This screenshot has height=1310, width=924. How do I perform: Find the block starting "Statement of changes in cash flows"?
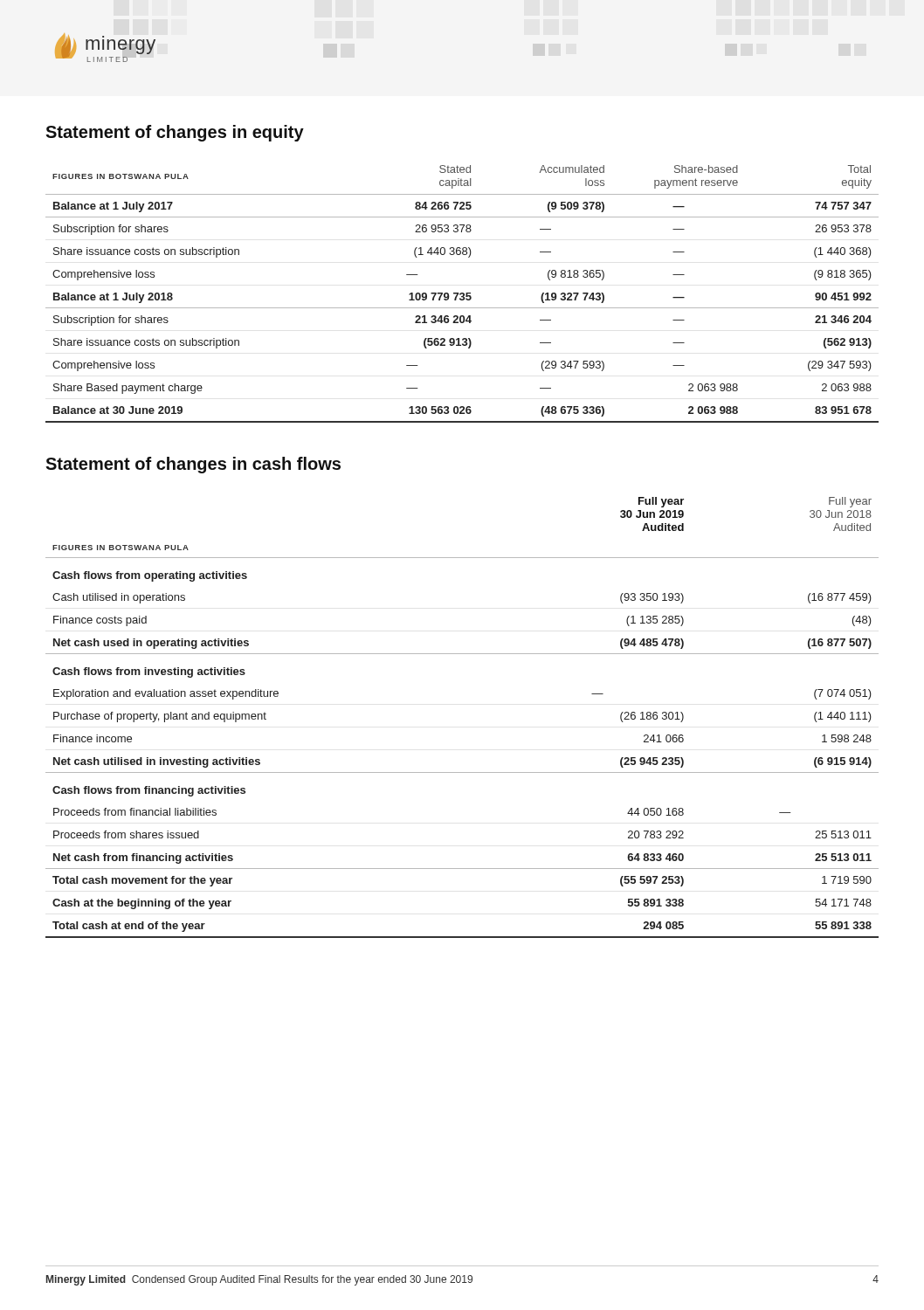193,464
